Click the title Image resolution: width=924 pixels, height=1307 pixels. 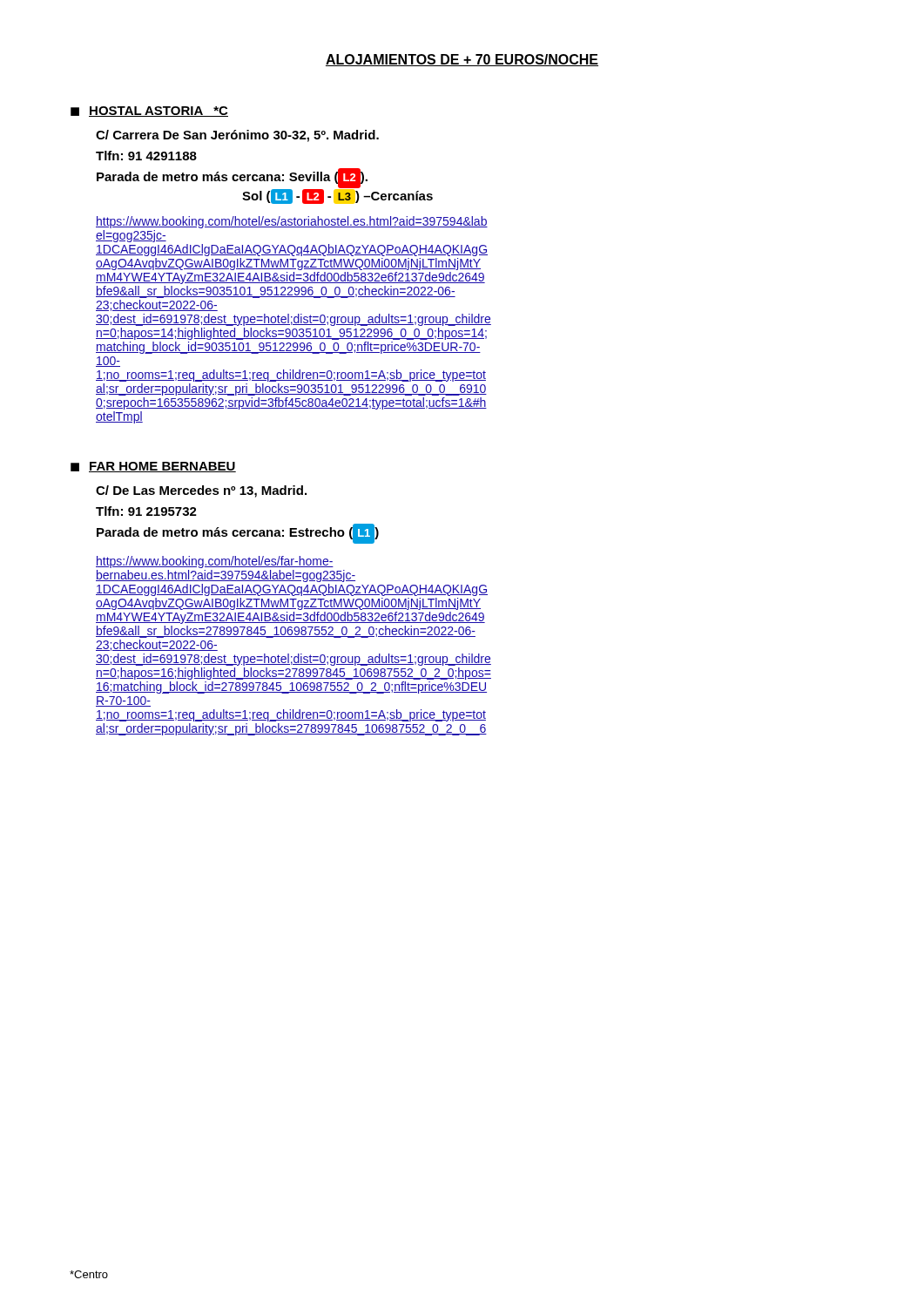[x=462, y=60]
